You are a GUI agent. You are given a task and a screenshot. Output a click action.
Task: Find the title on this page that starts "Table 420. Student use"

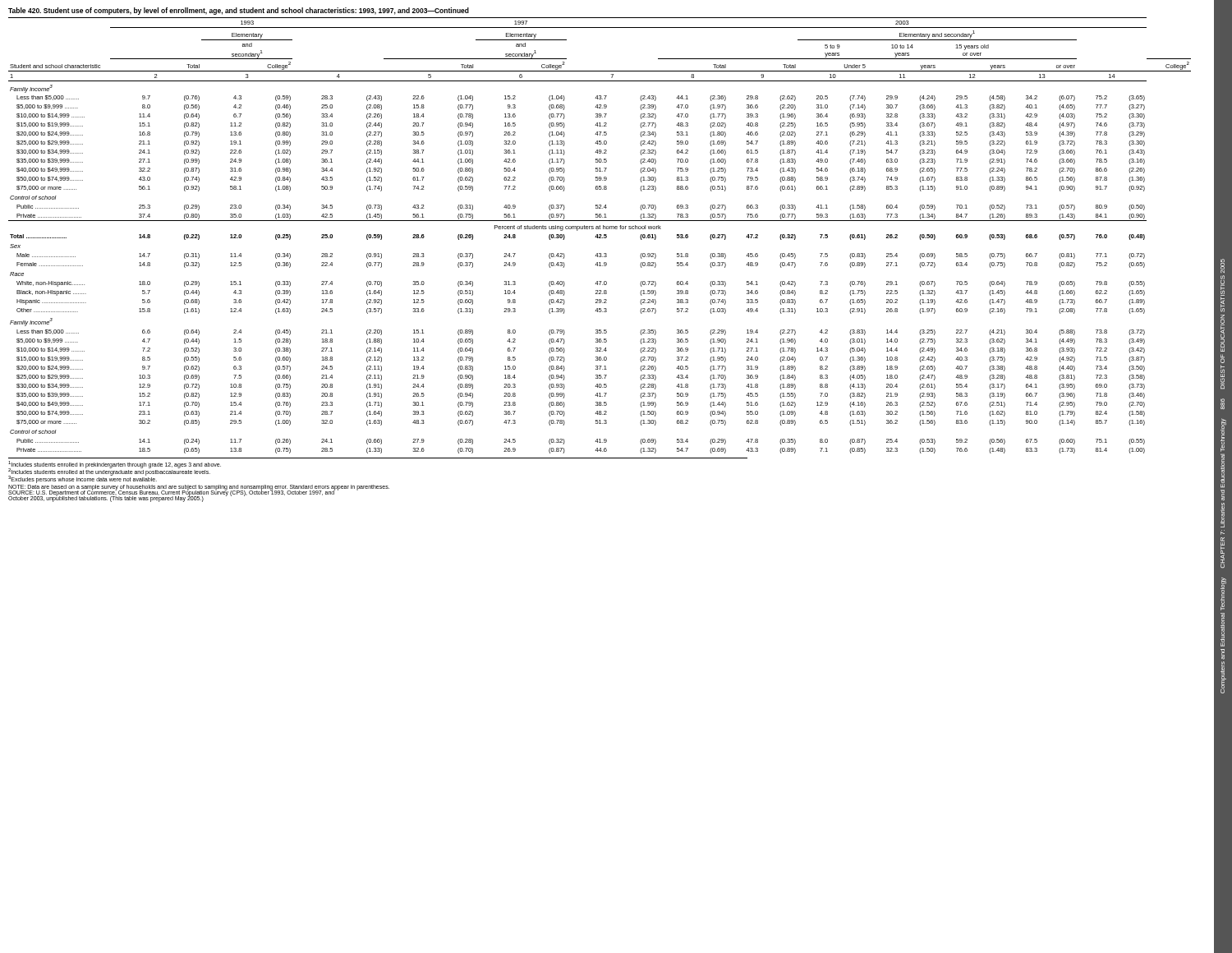239,11
